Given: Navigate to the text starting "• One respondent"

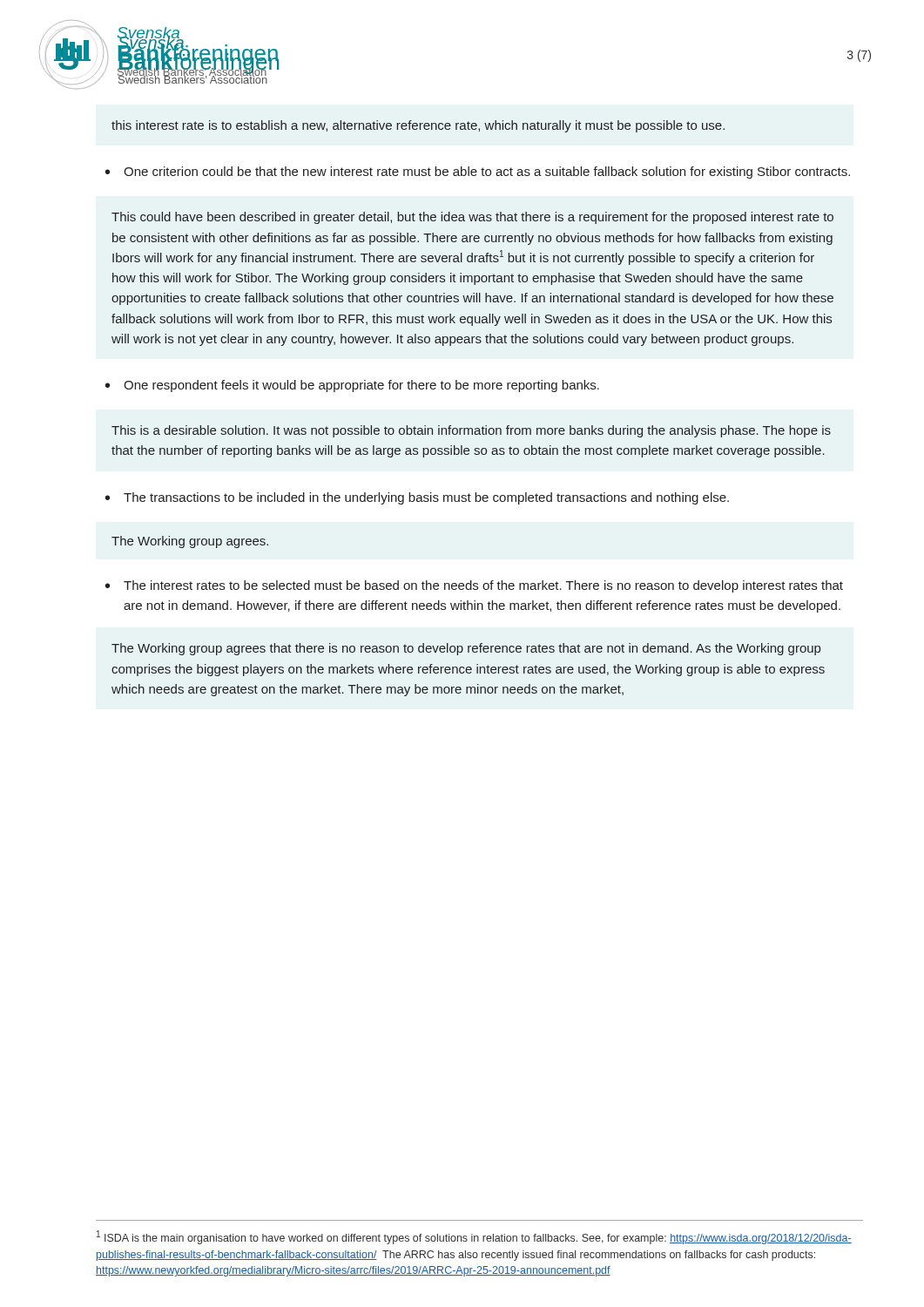Looking at the screenshot, I should click(x=352, y=386).
